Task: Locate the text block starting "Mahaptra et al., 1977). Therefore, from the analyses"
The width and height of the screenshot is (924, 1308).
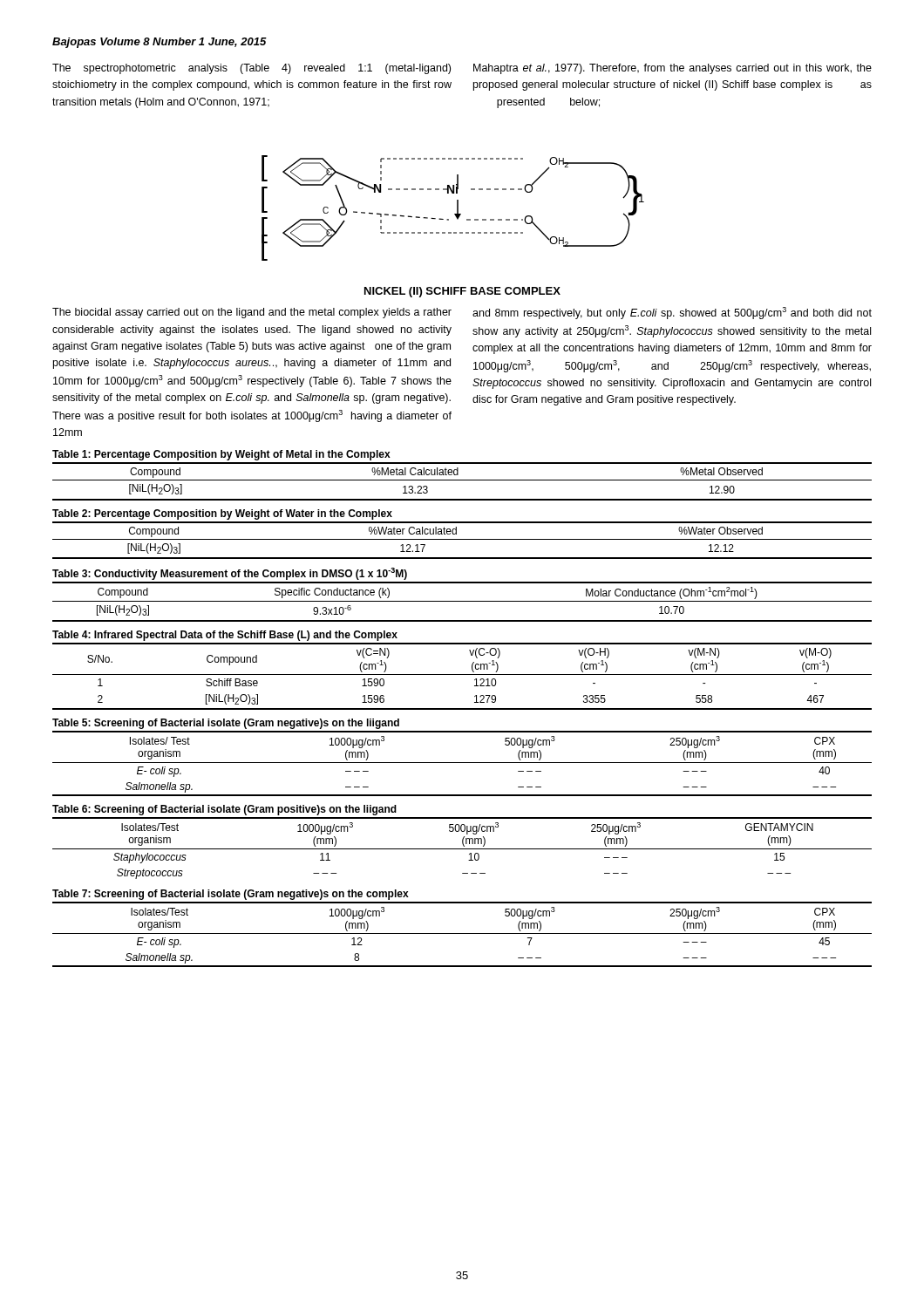Action: 672,85
